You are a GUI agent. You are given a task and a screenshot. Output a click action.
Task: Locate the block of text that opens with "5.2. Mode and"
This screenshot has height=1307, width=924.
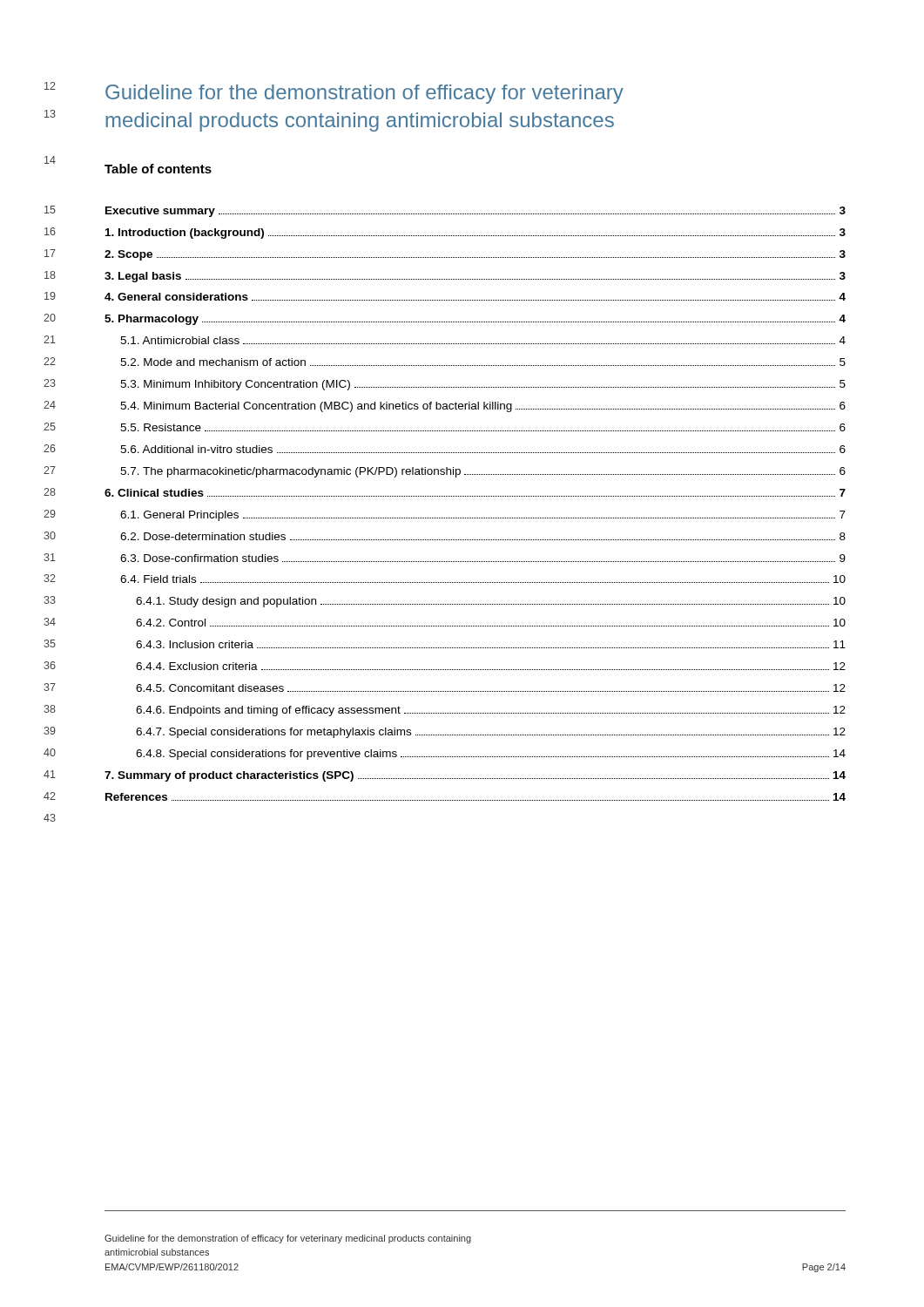pyautogui.click(x=475, y=363)
